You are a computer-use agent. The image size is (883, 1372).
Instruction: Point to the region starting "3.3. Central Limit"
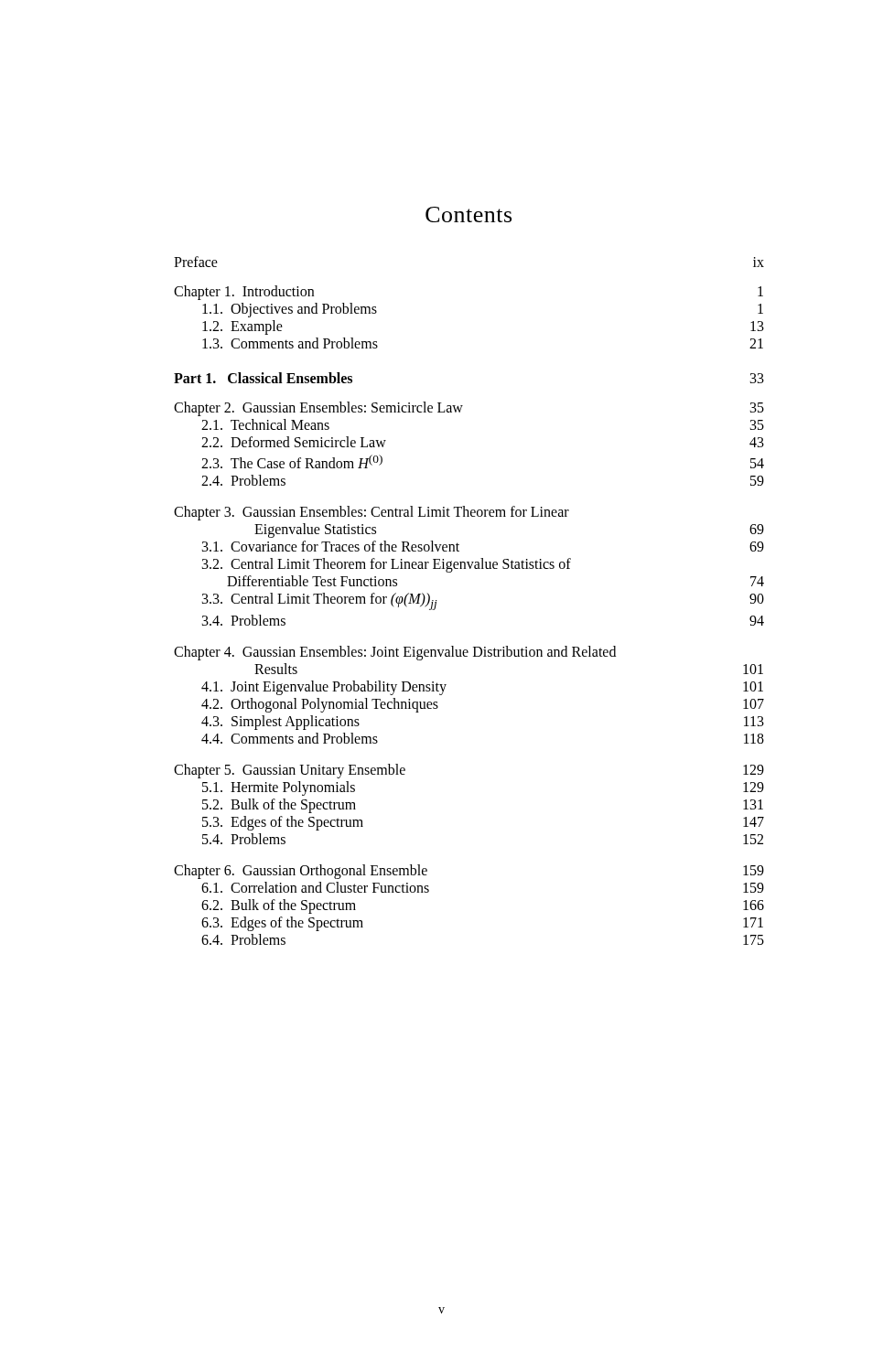pyautogui.click(x=323, y=601)
